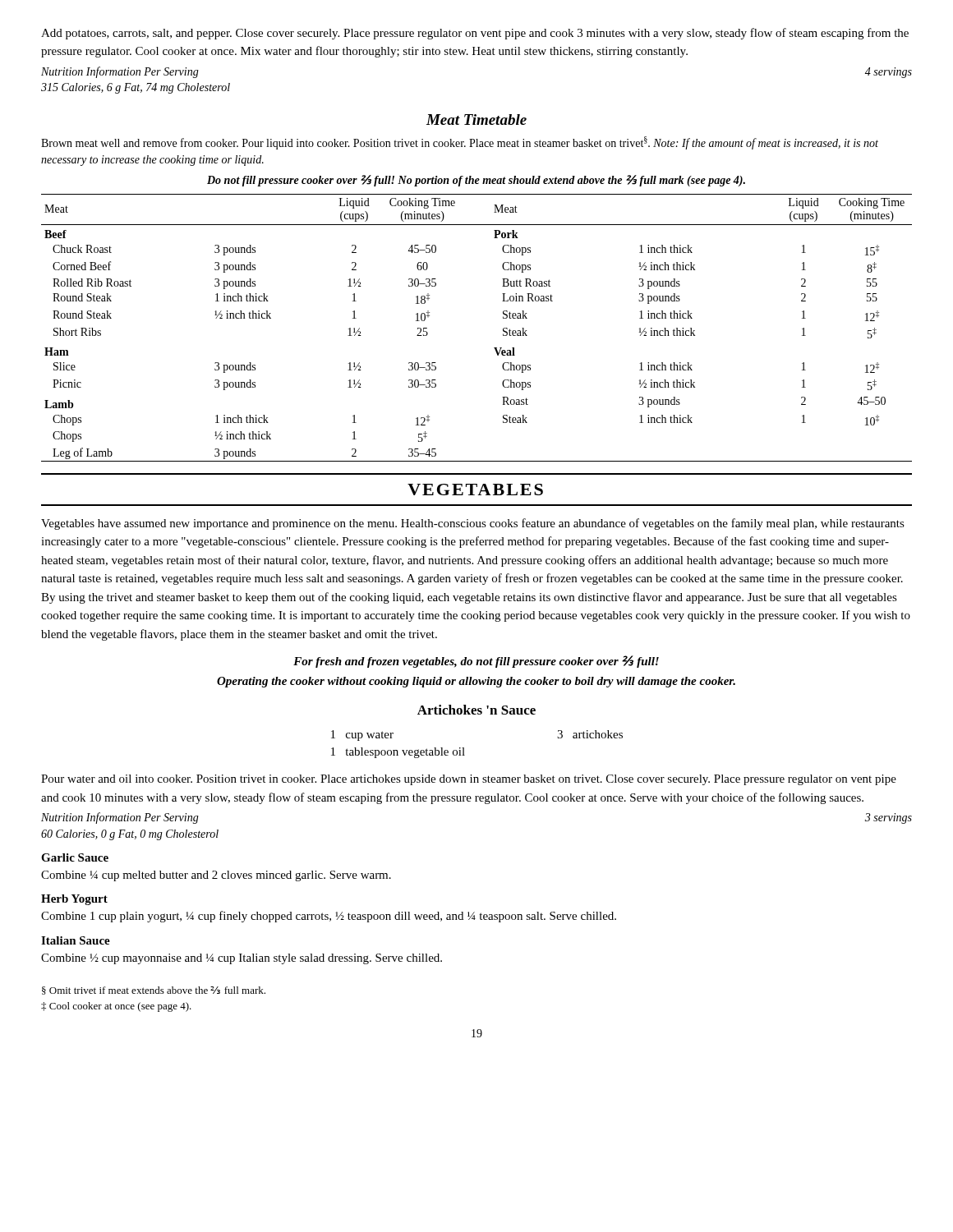Navigate to the region starting "Garlic Sauce"
This screenshot has height=1232, width=953.
pyautogui.click(x=75, y=857)
